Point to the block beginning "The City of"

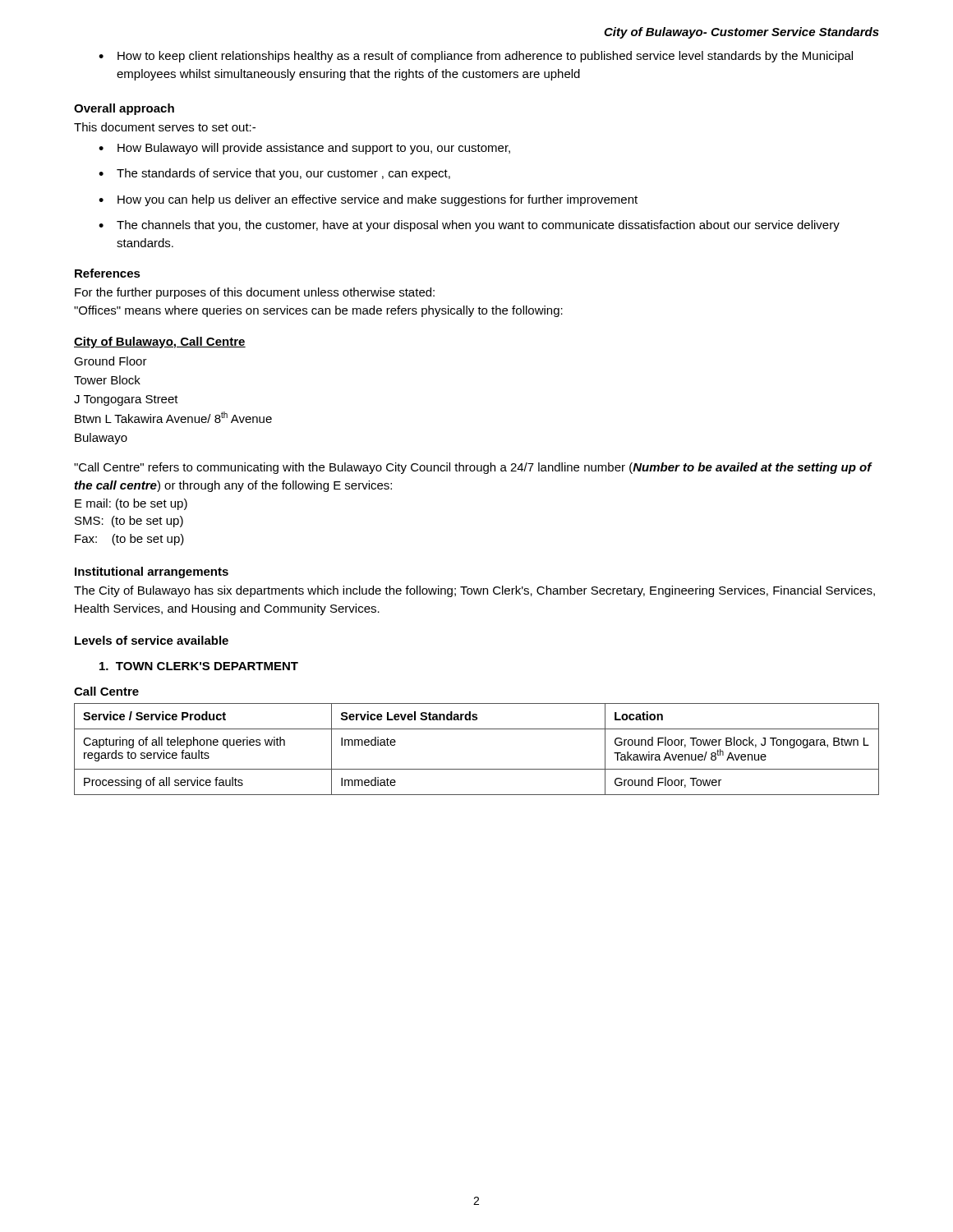475,599
